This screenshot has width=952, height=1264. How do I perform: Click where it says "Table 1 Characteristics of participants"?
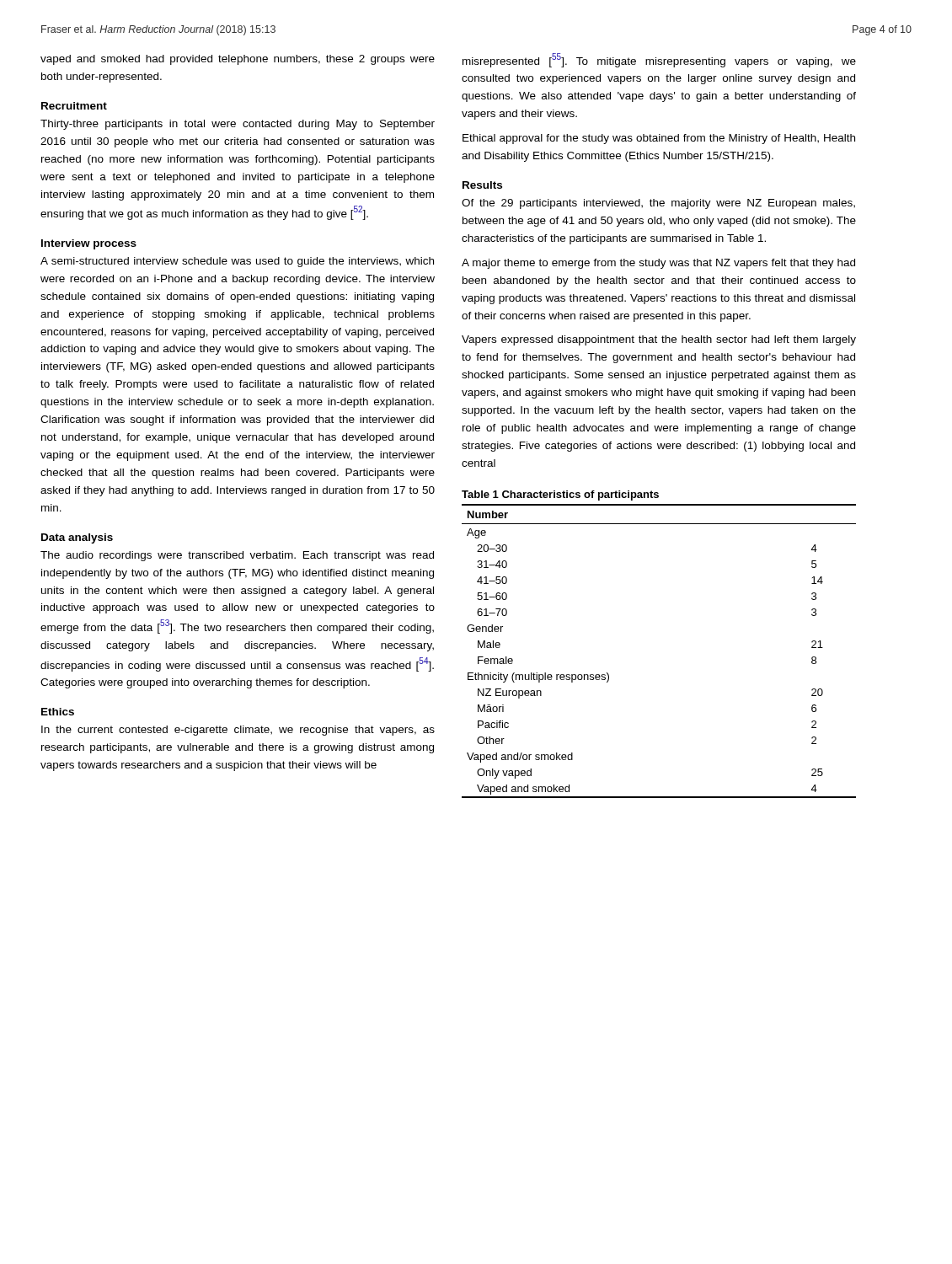click(560, 494)
